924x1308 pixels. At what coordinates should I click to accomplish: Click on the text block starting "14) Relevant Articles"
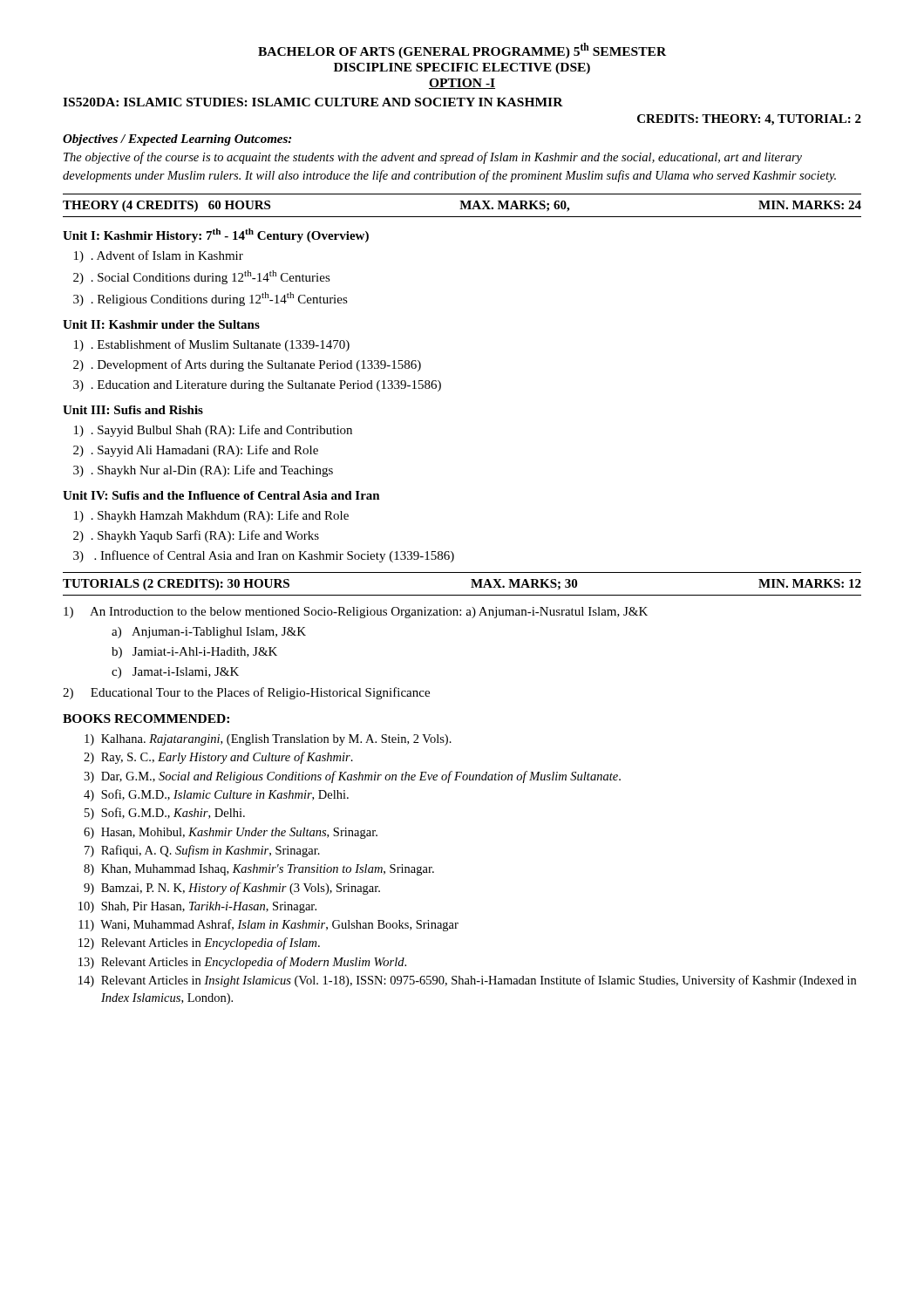pos(460,988)
